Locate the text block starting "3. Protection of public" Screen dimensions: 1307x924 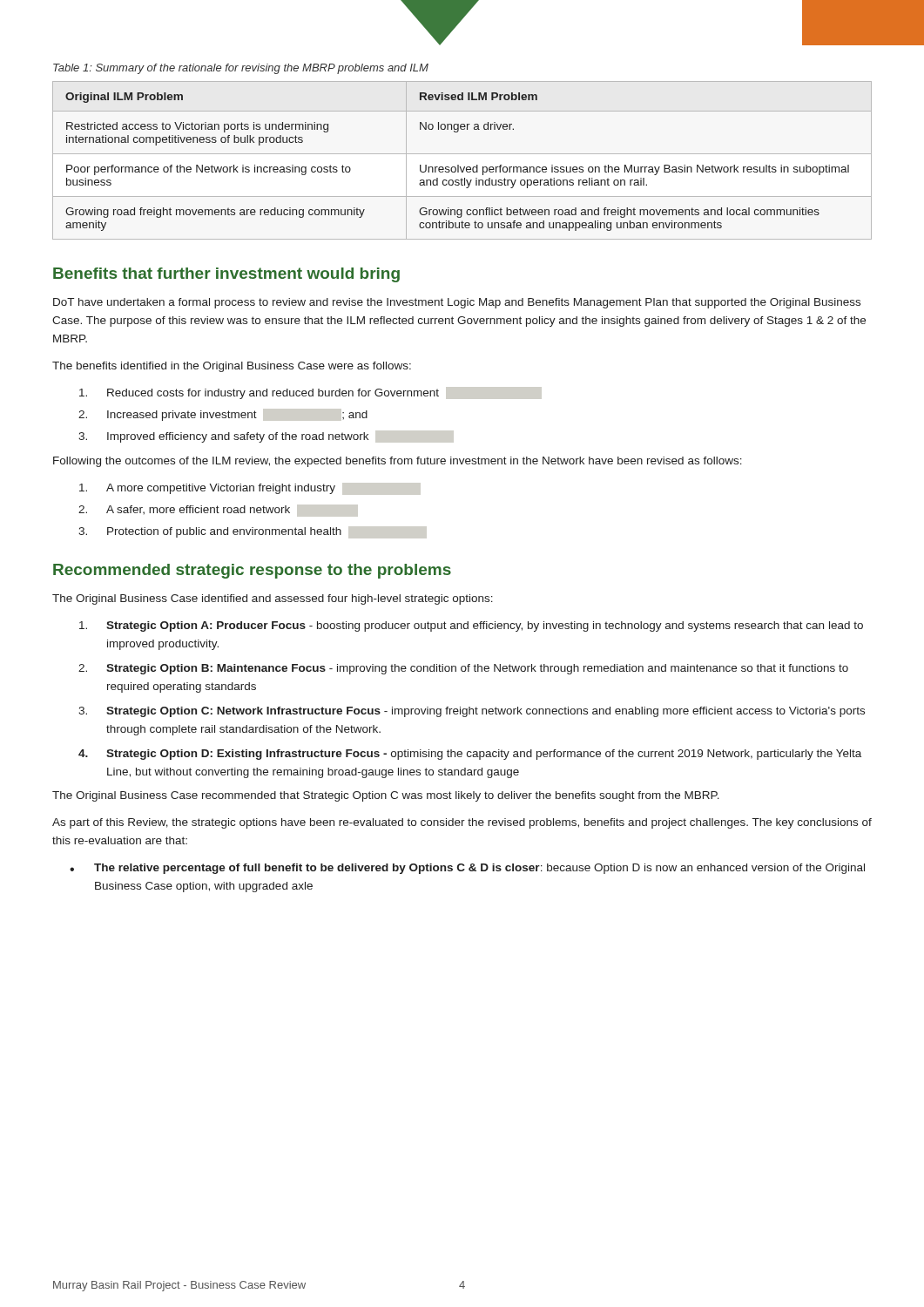pyautogui.click(x=253, y=532)
